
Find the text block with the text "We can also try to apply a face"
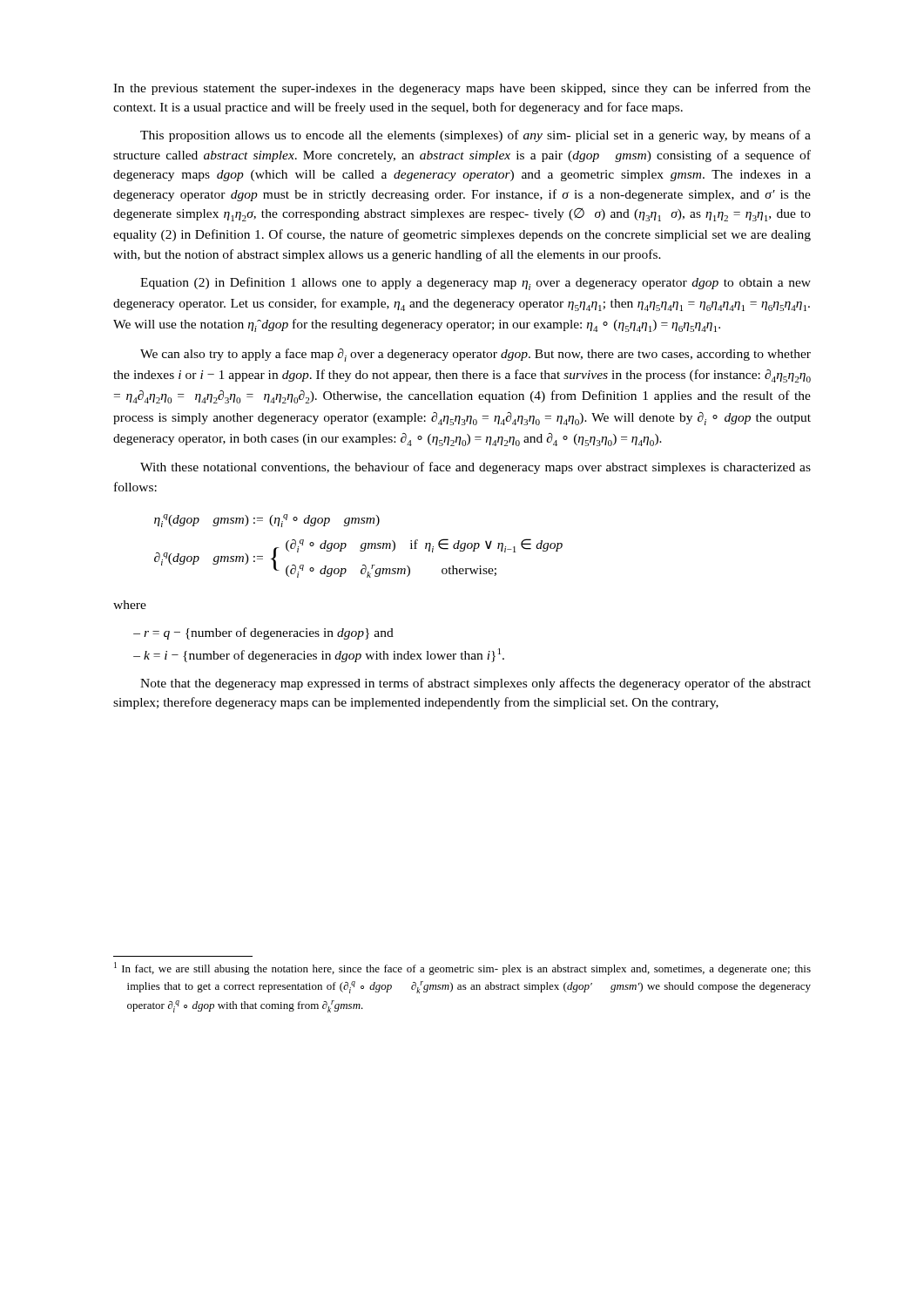pyautogui.click(x=462, y=397)
